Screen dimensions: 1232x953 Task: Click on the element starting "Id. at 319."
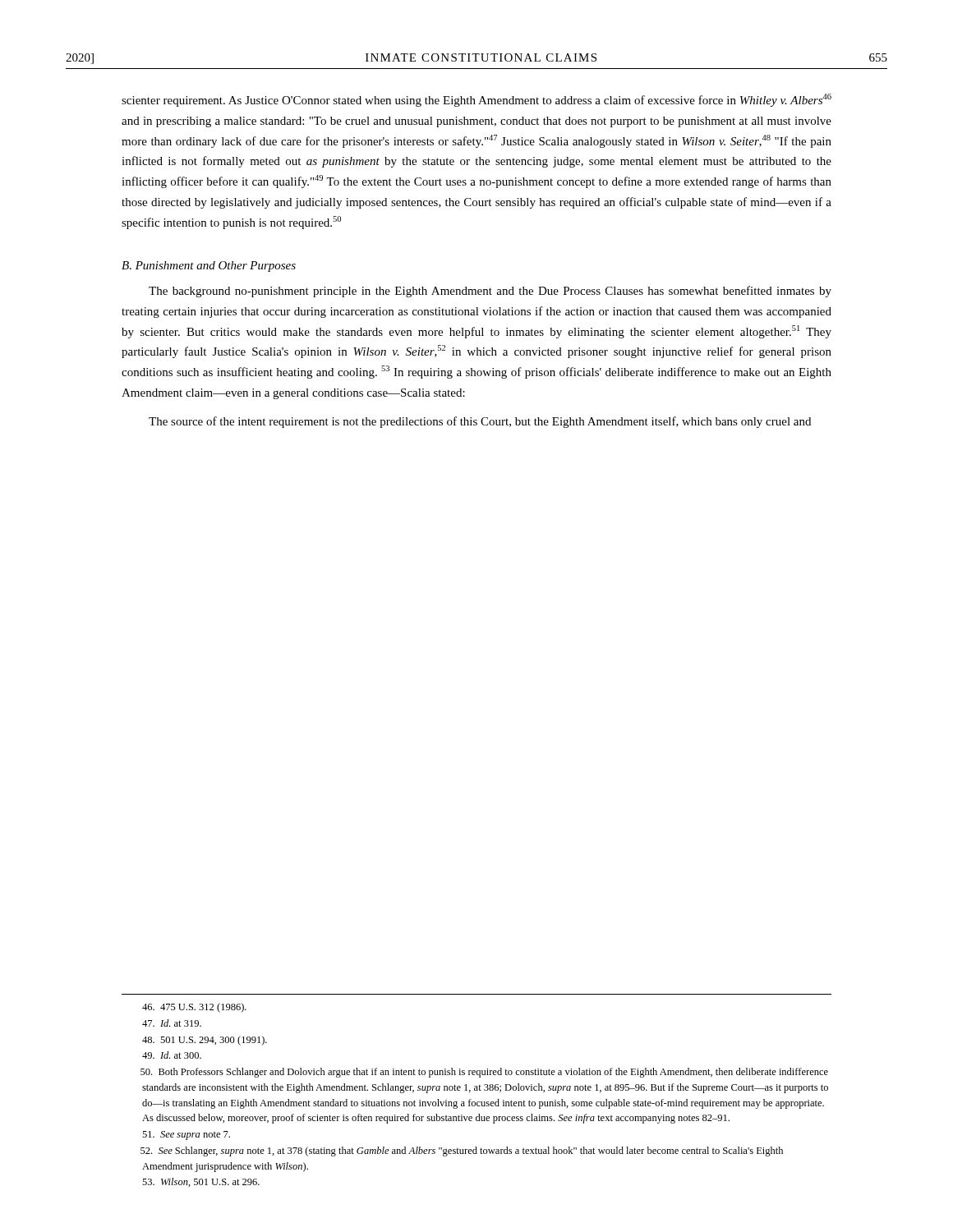pyautogui.click(x=172, y=1023)
